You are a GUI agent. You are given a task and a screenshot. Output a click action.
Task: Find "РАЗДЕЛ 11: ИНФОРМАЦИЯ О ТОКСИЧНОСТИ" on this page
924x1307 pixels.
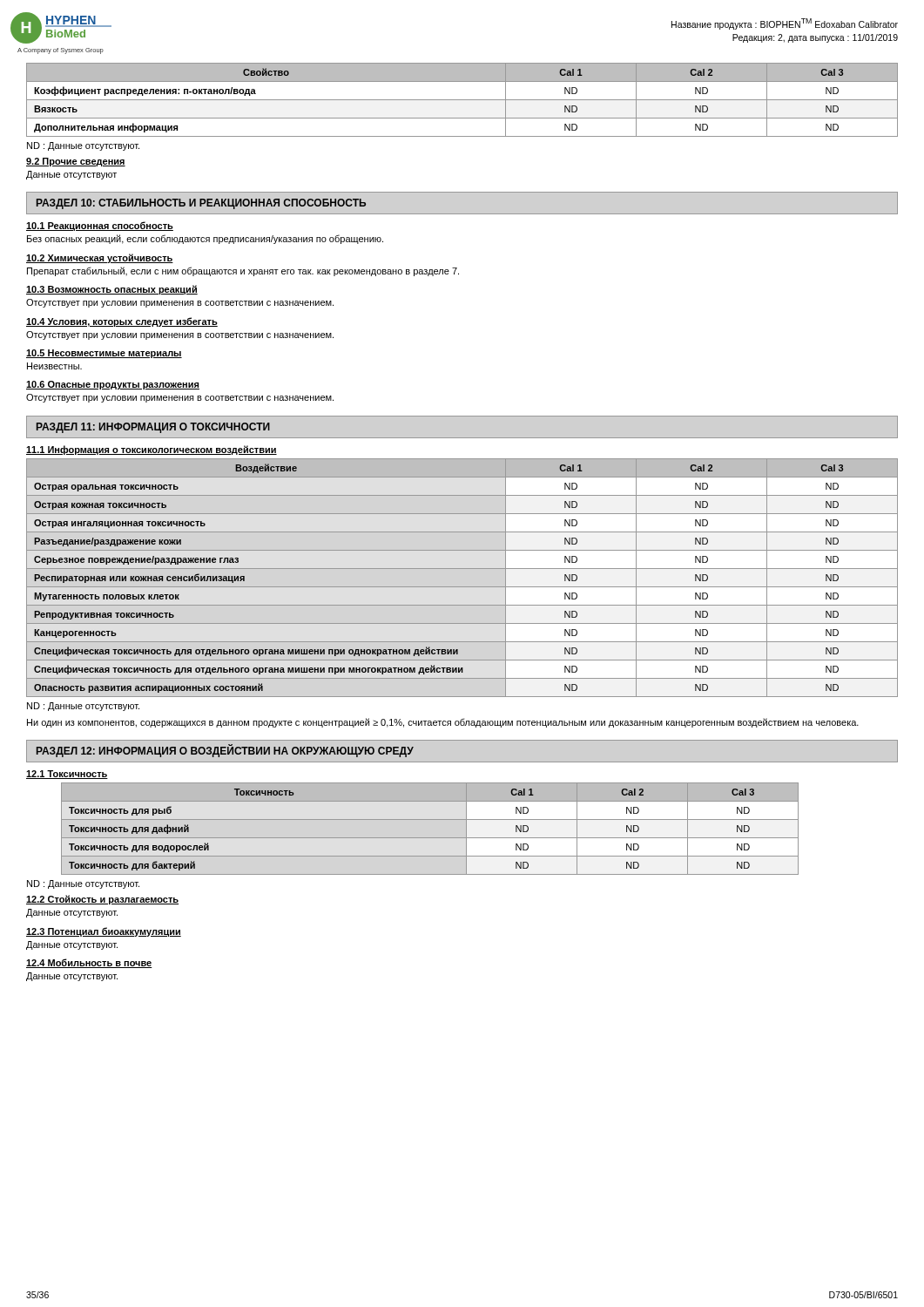[153, 427]
